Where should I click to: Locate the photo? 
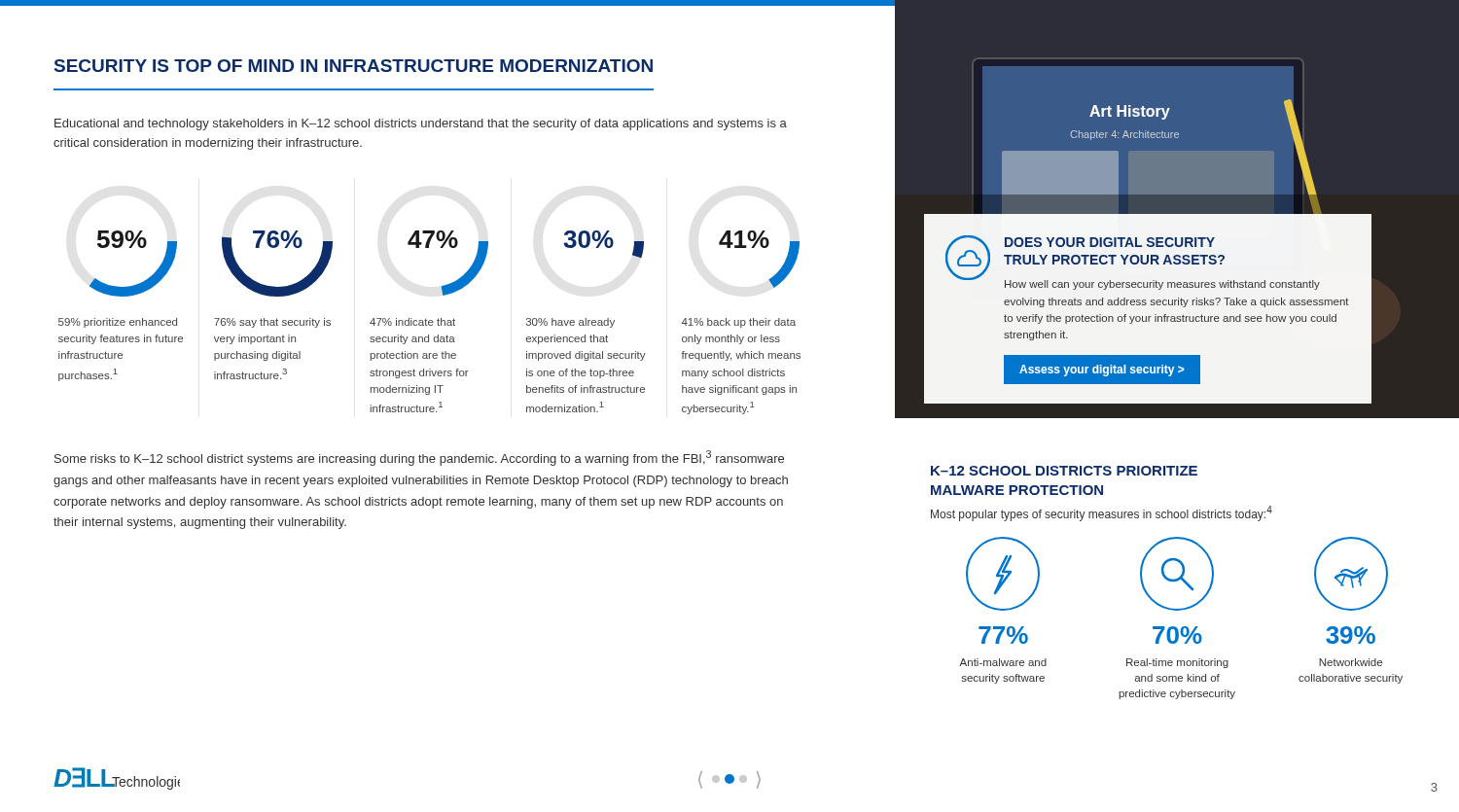tap(1177, 209)
